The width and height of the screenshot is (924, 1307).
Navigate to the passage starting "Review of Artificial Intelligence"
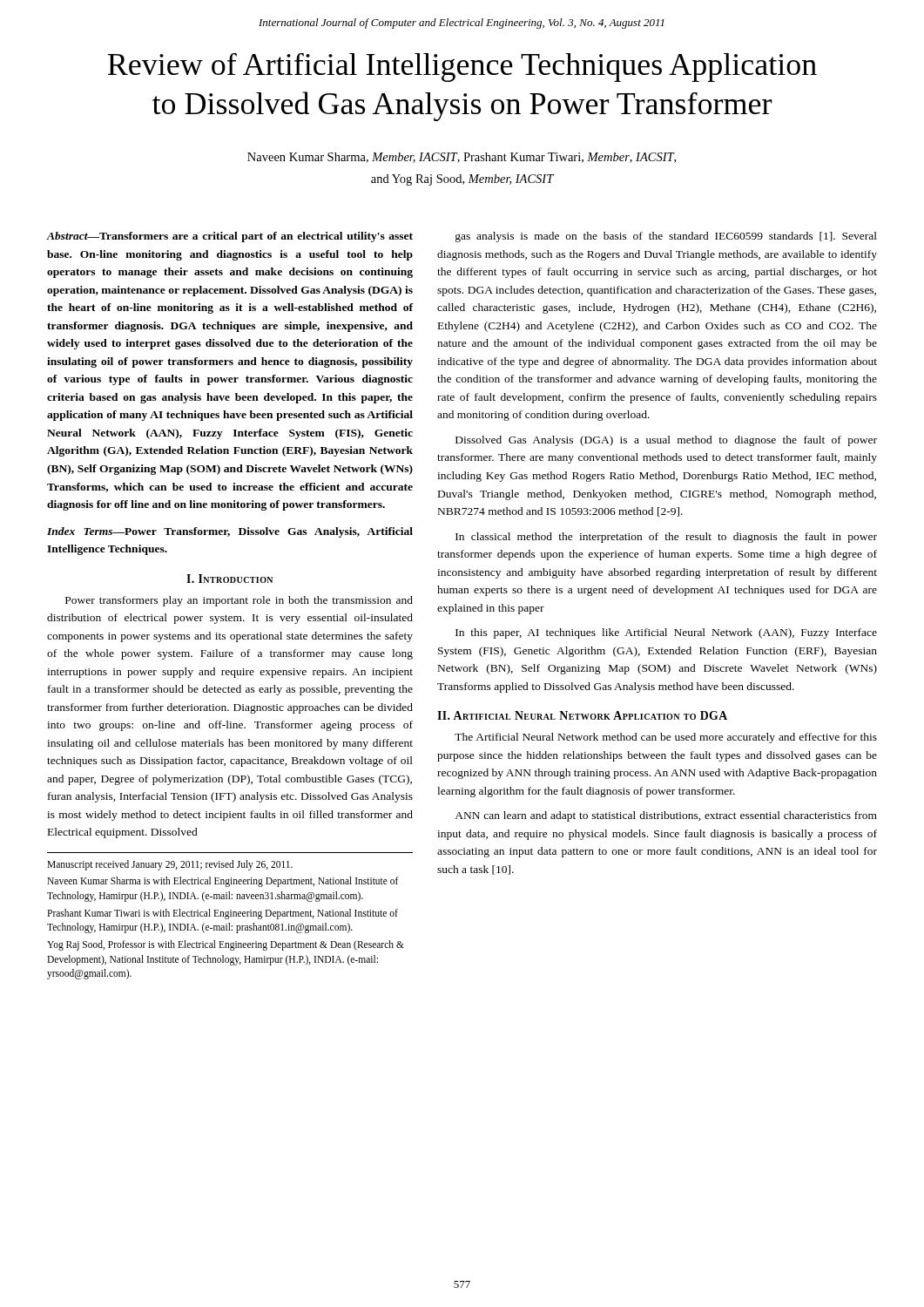pos(462,85)
